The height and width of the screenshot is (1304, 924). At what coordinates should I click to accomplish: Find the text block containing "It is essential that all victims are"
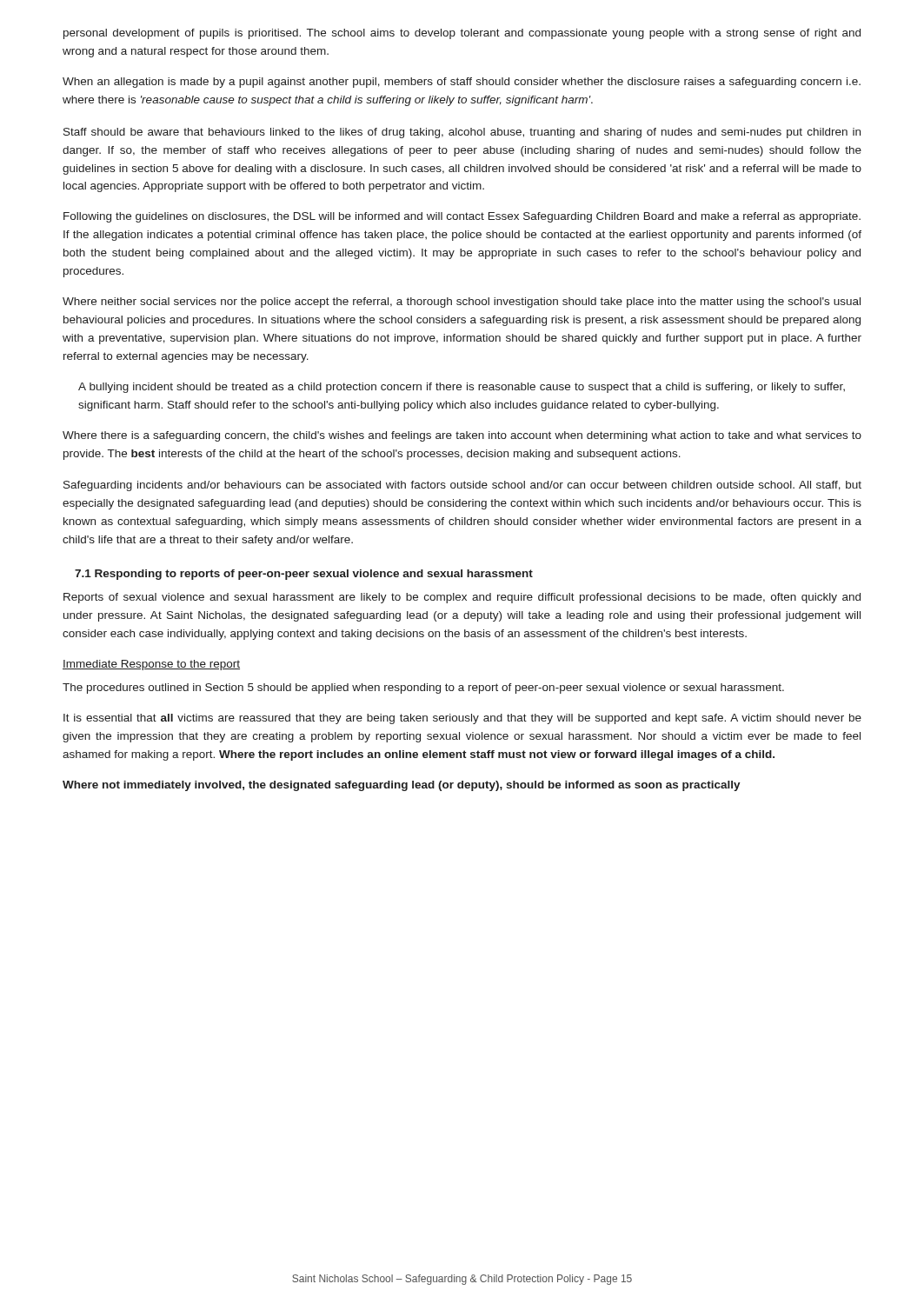pyautogui.click(x=462, y=736)
